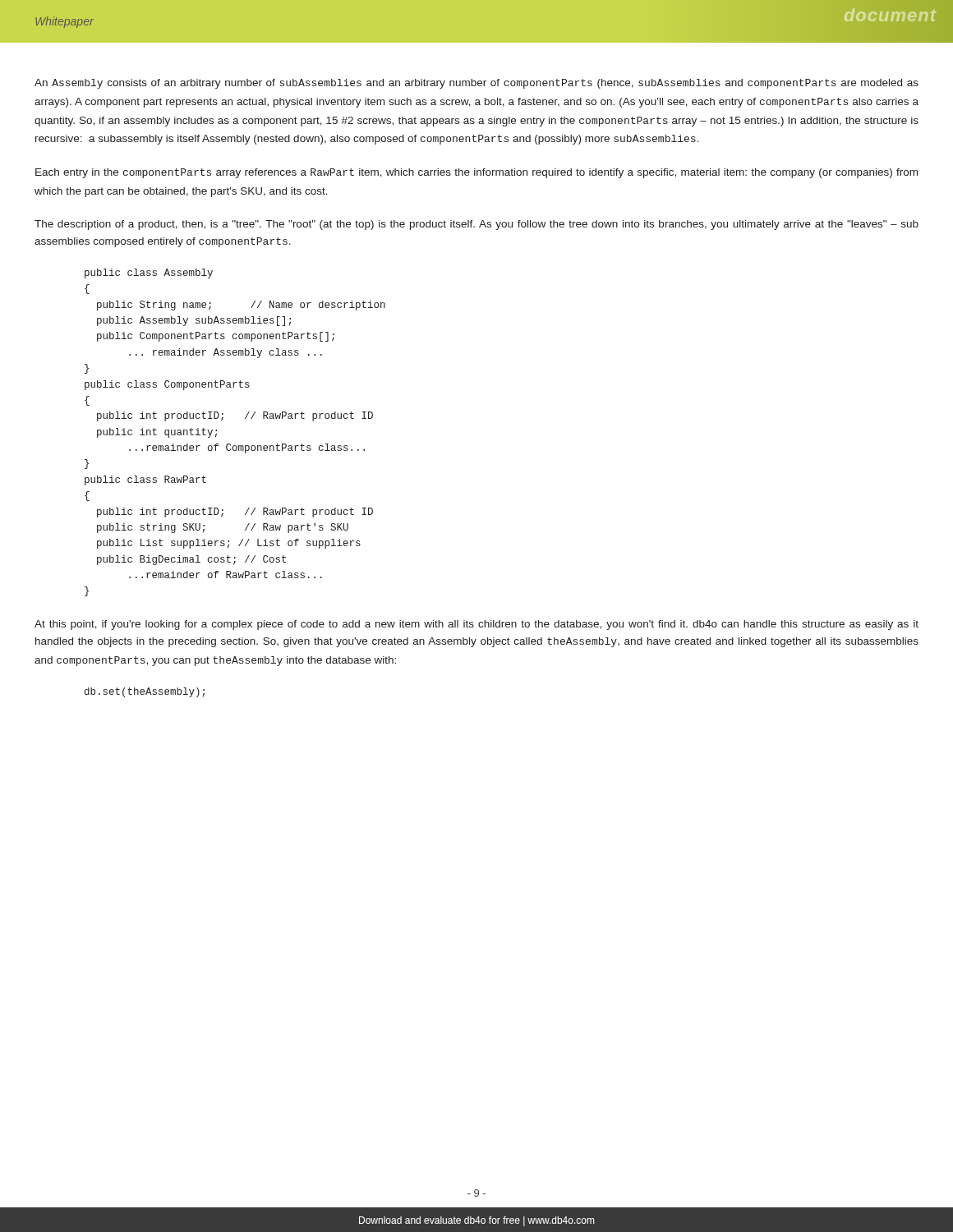
Task: Click the passage that begins "Each entry in the componentParts"
Action: (476, 182)
